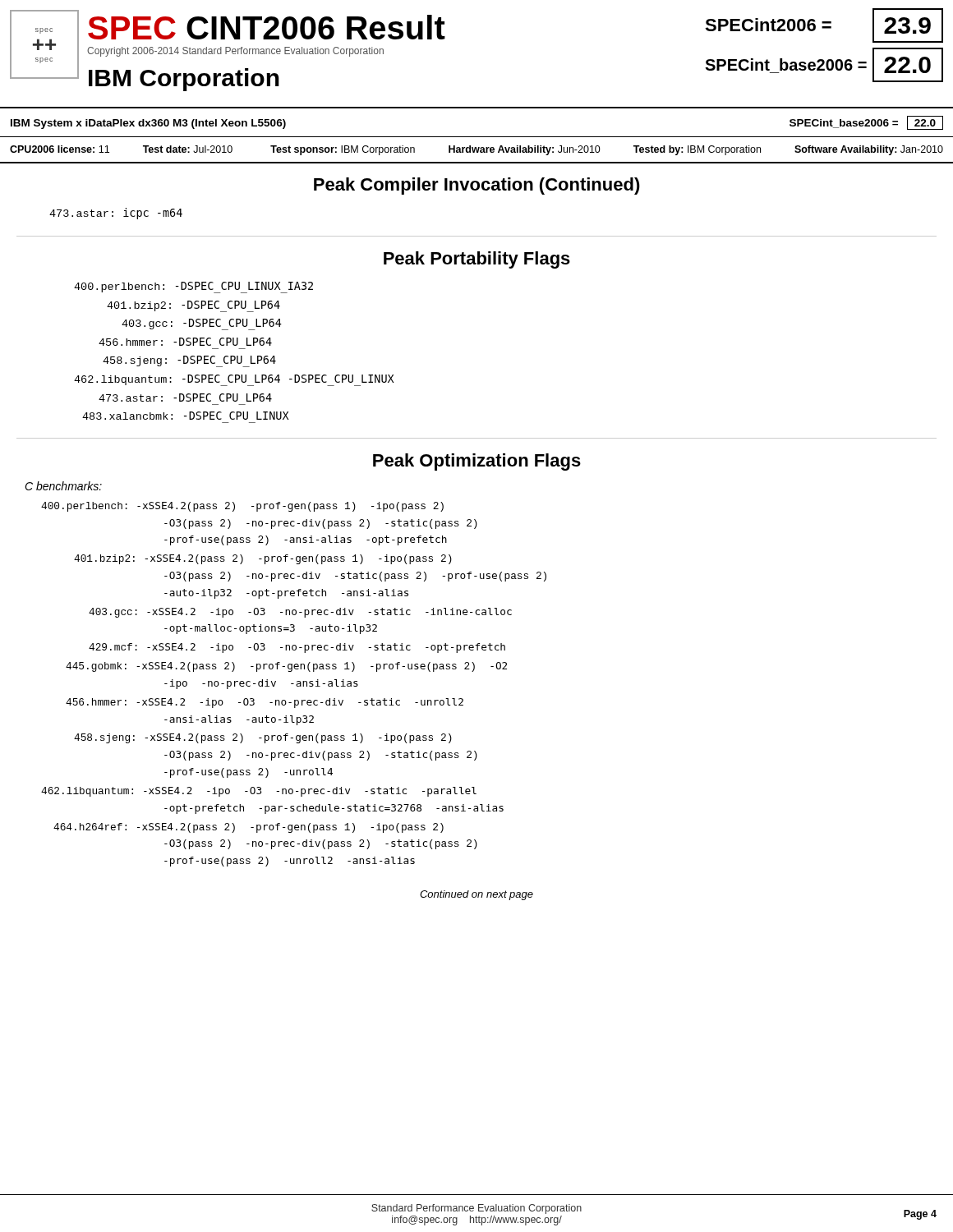Locate the text with the text "astar: icpc -m64"
This screenshot has height=1232, width=953.
pos(116,213)
